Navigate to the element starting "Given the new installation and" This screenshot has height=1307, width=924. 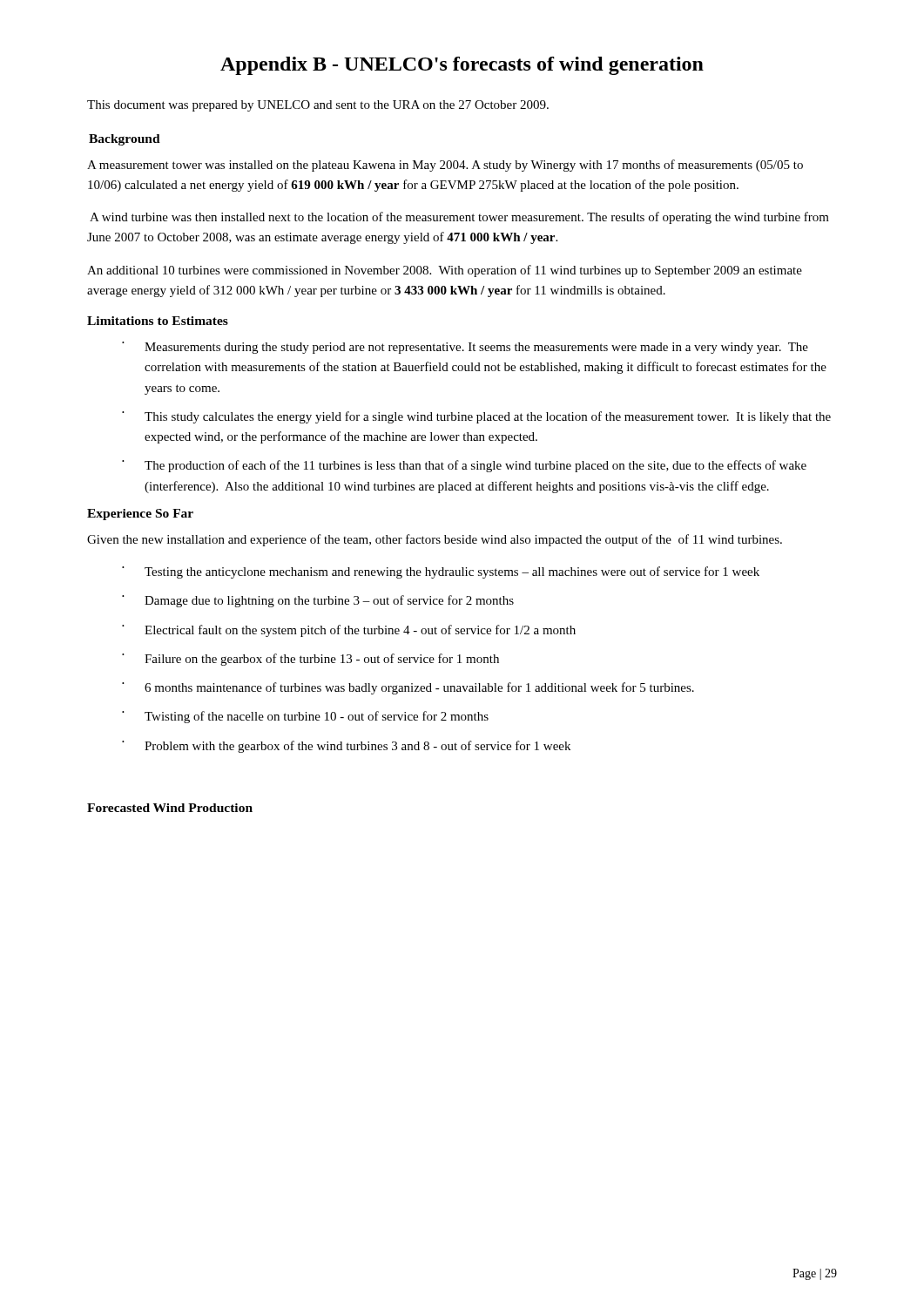(435, 539)
